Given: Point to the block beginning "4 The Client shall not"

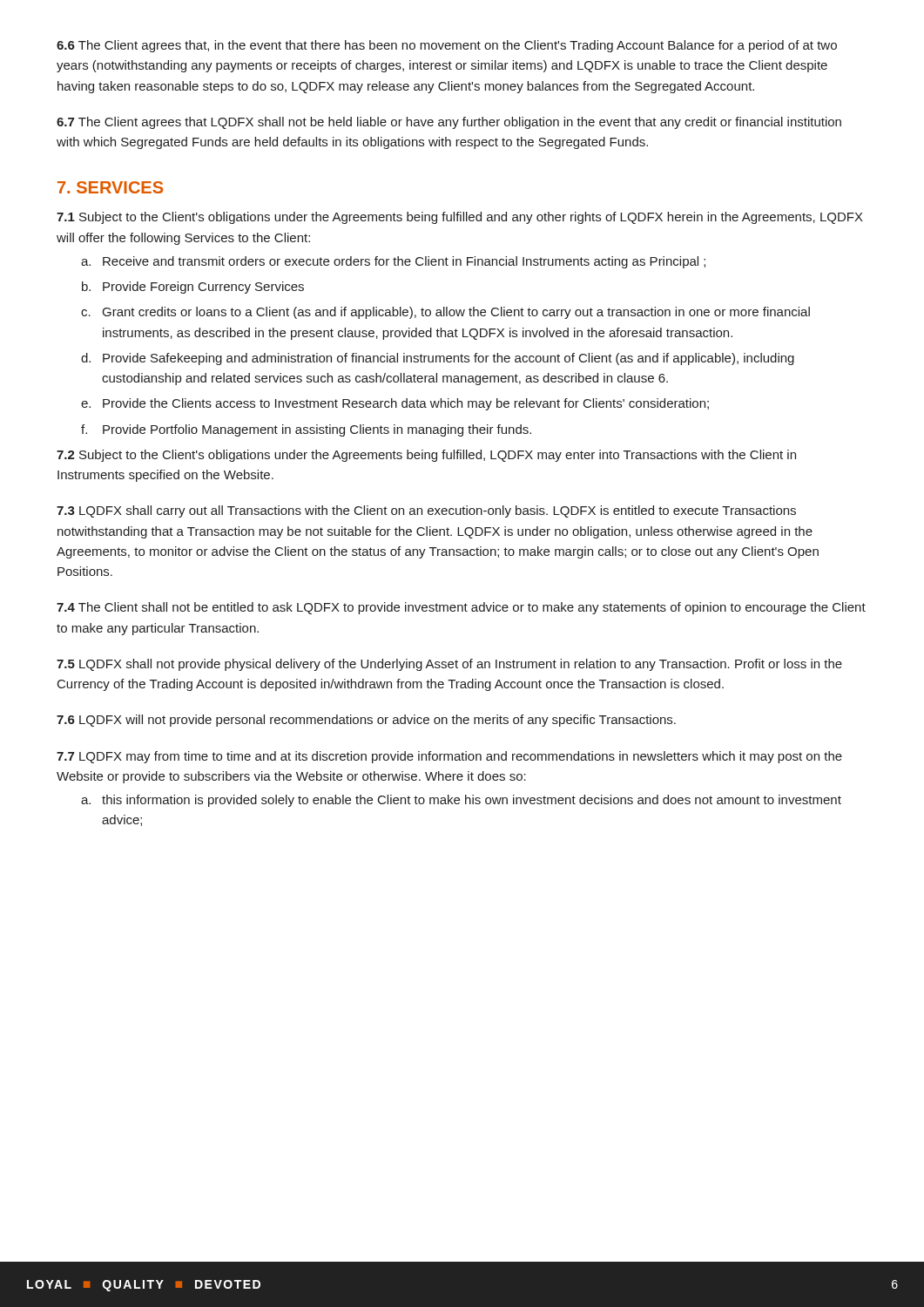Looking at the screenshot, I should pos(461,617).
